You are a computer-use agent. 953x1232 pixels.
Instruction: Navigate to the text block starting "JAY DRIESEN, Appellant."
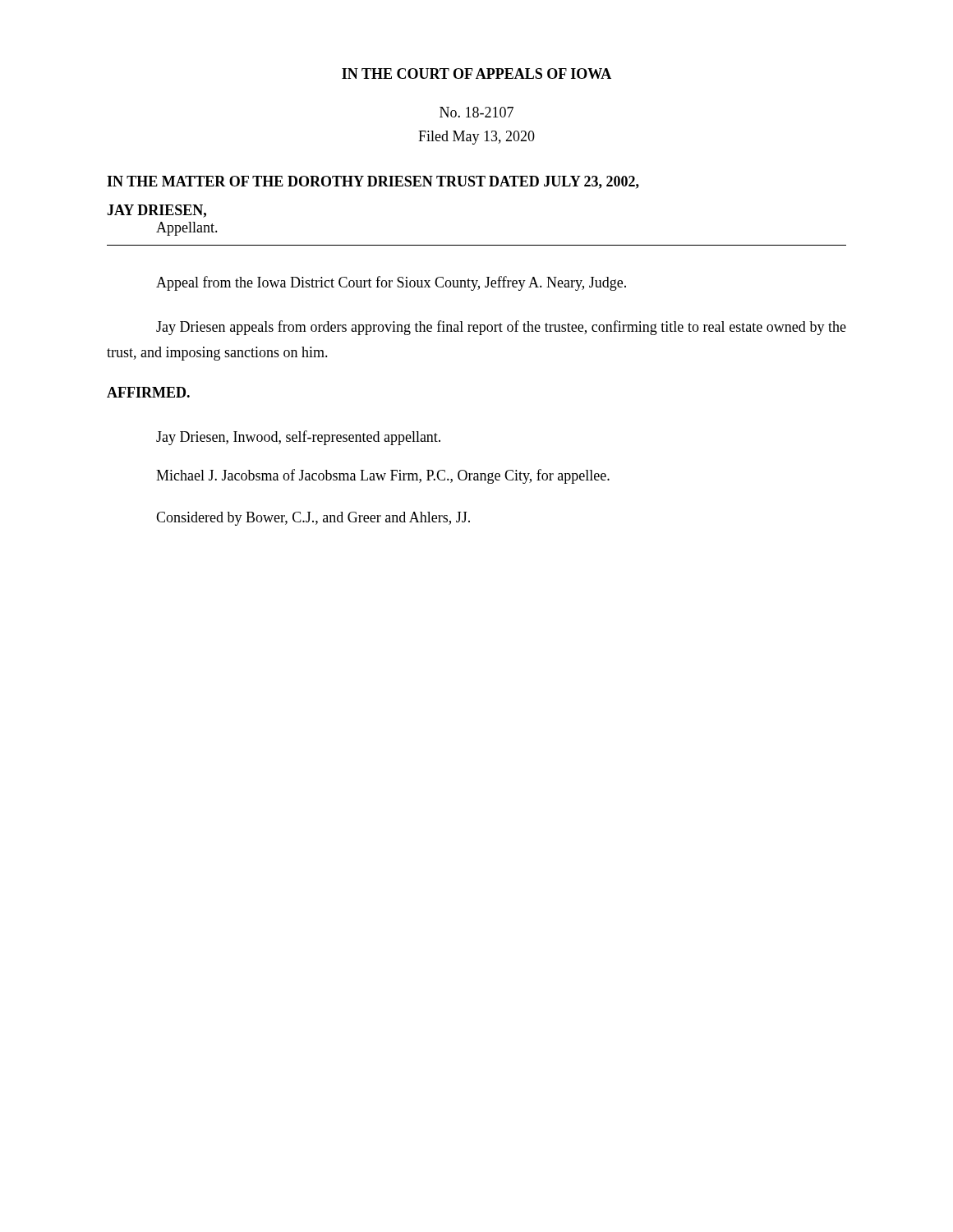click(x=157, y=211)
